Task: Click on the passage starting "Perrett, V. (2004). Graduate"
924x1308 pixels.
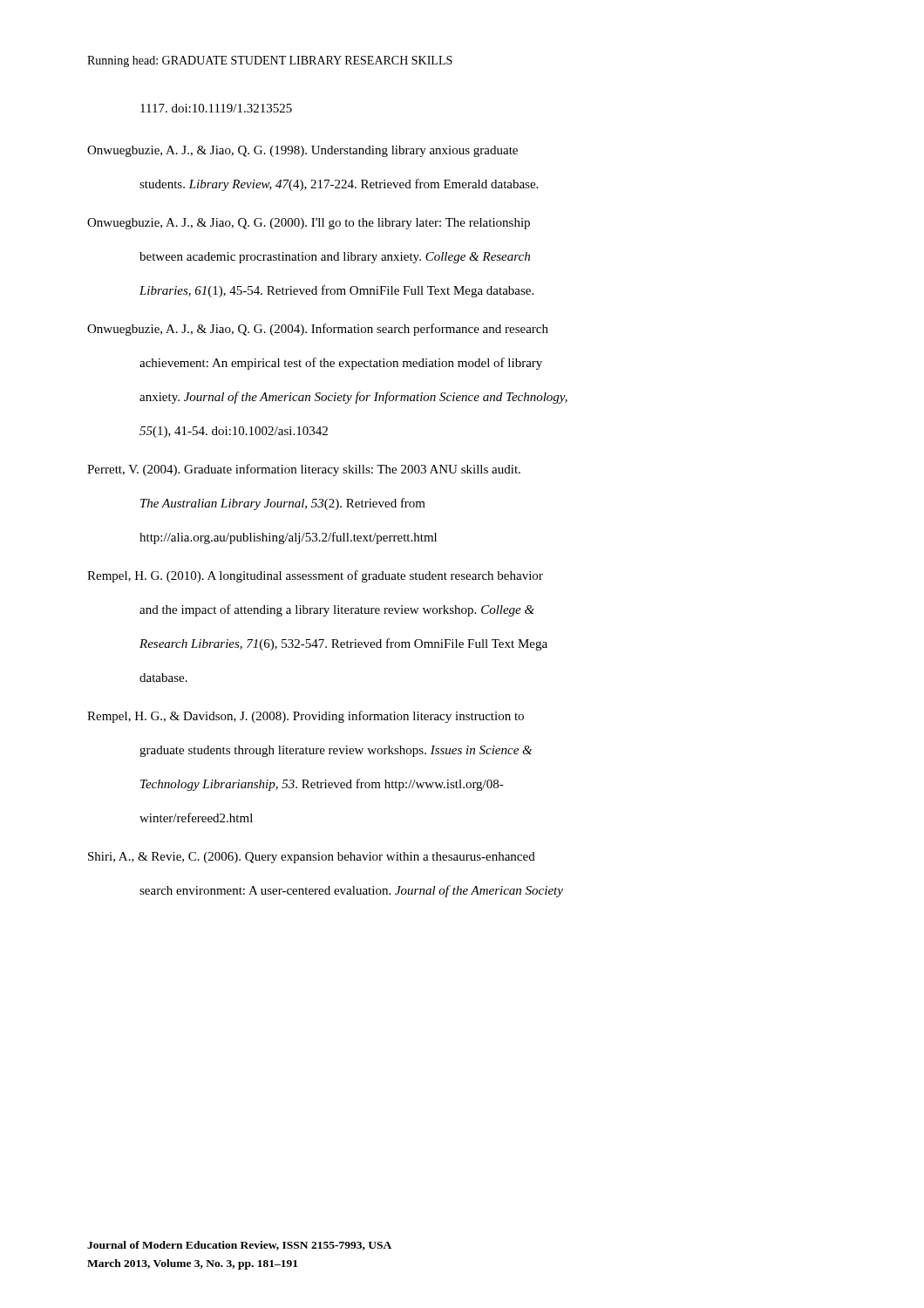Action: pyautogui.click(x=304, y=470)
